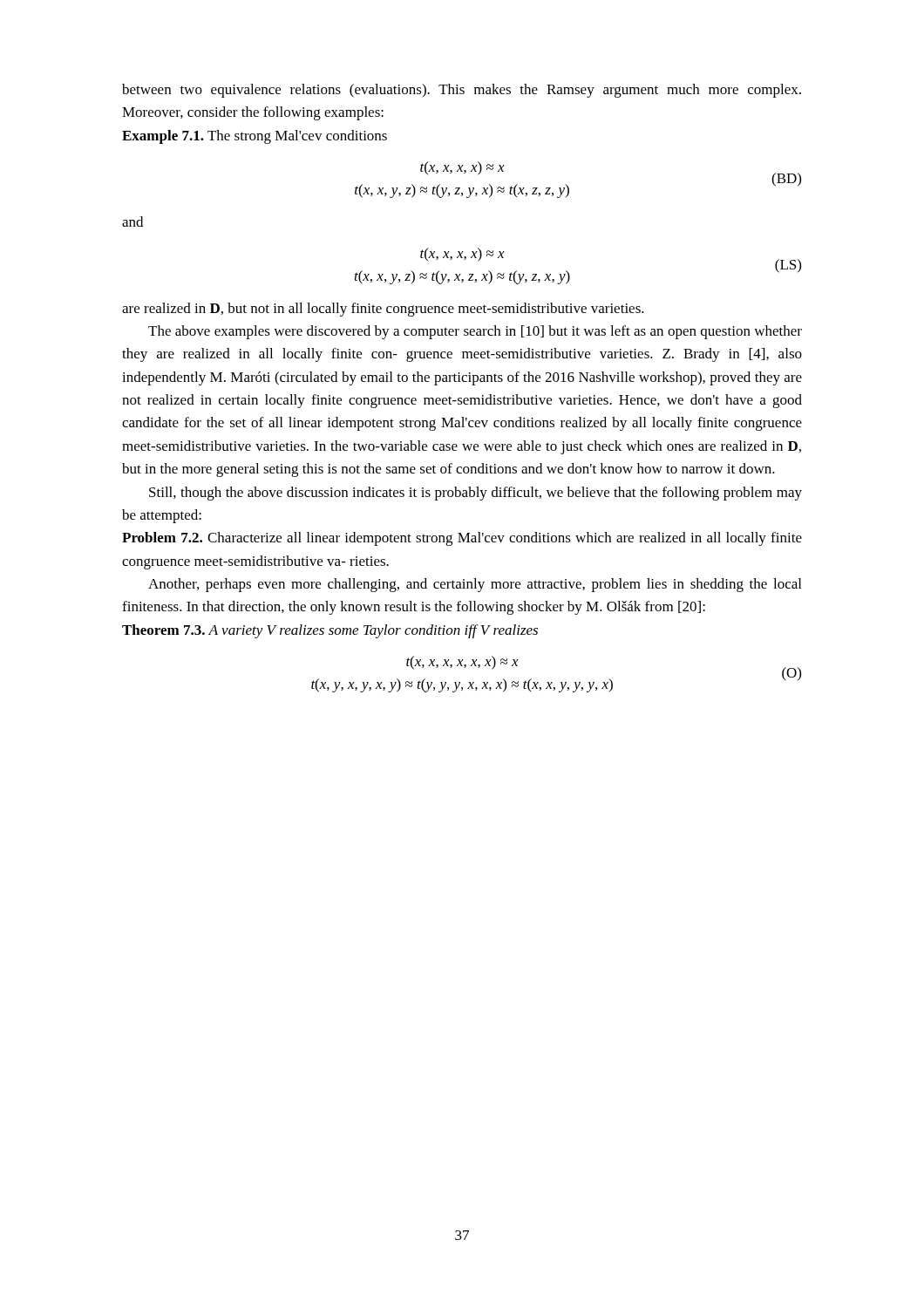The width and height of the screenshot is (924, 1308).
Task: Locate the block of text that opens with "Example 7.1. The strong Mal'cev"
Action: click(255, 137)
